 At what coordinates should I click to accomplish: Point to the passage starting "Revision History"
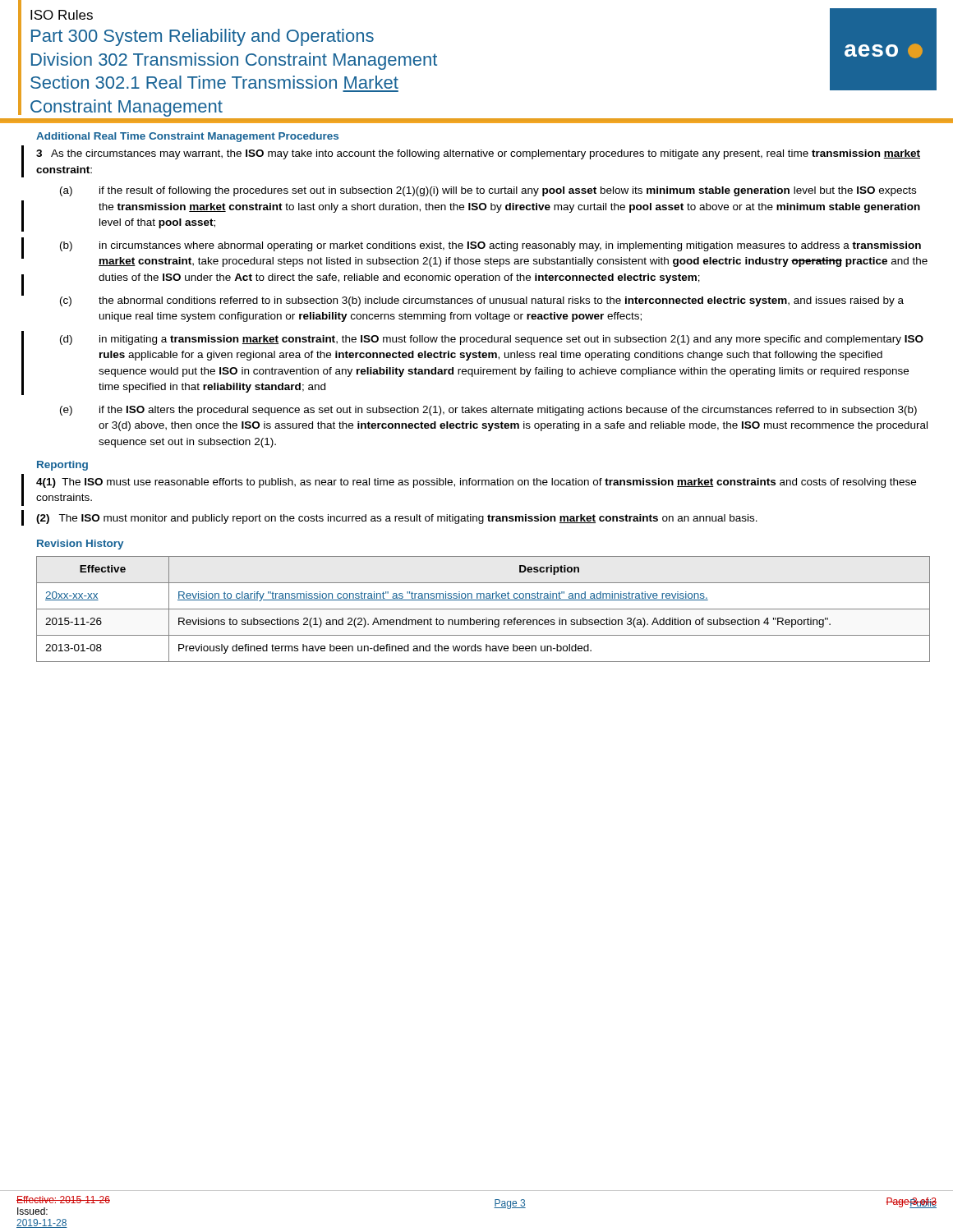pos(80,544)
